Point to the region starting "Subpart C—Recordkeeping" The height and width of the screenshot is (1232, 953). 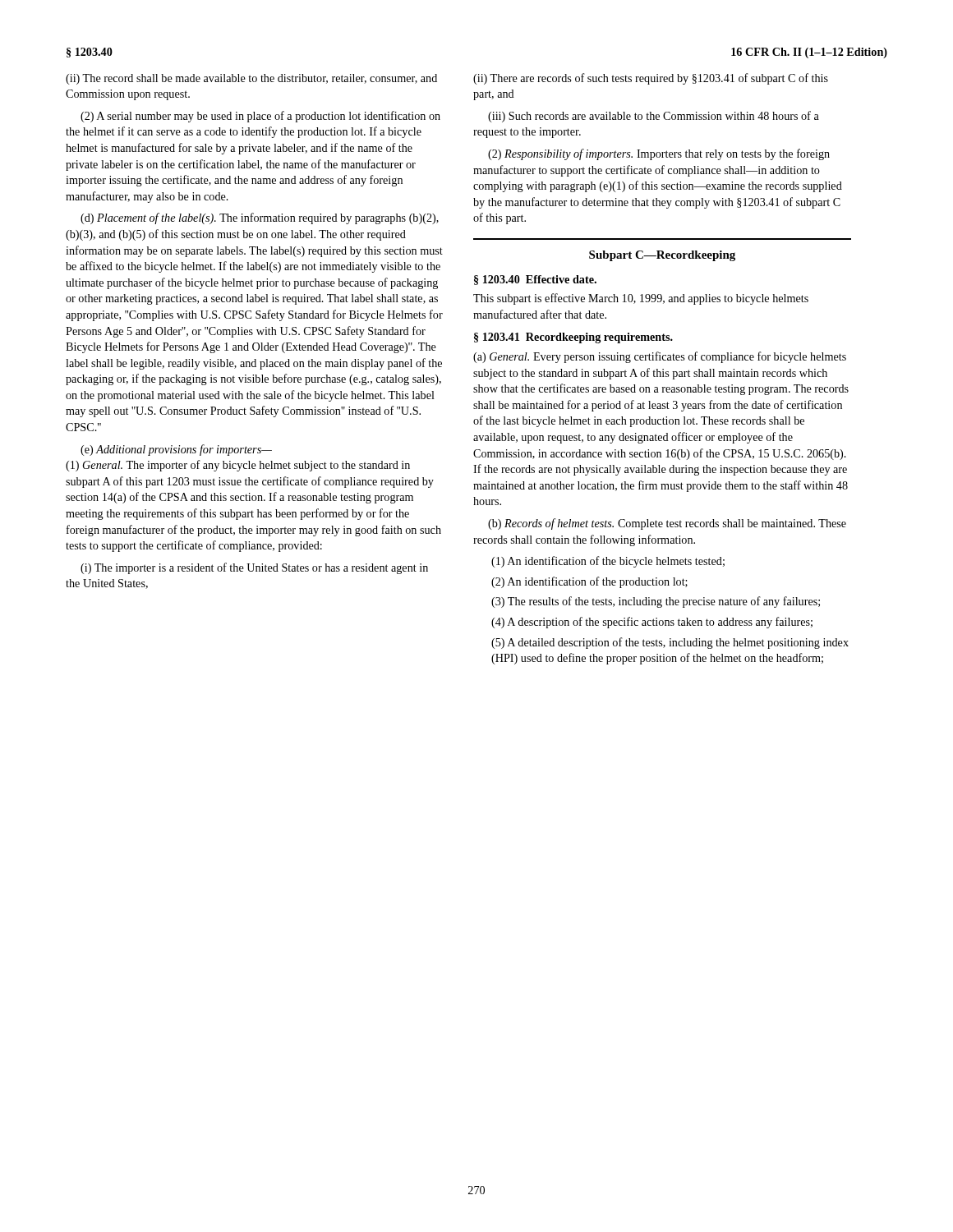click(x=662, y=255)
